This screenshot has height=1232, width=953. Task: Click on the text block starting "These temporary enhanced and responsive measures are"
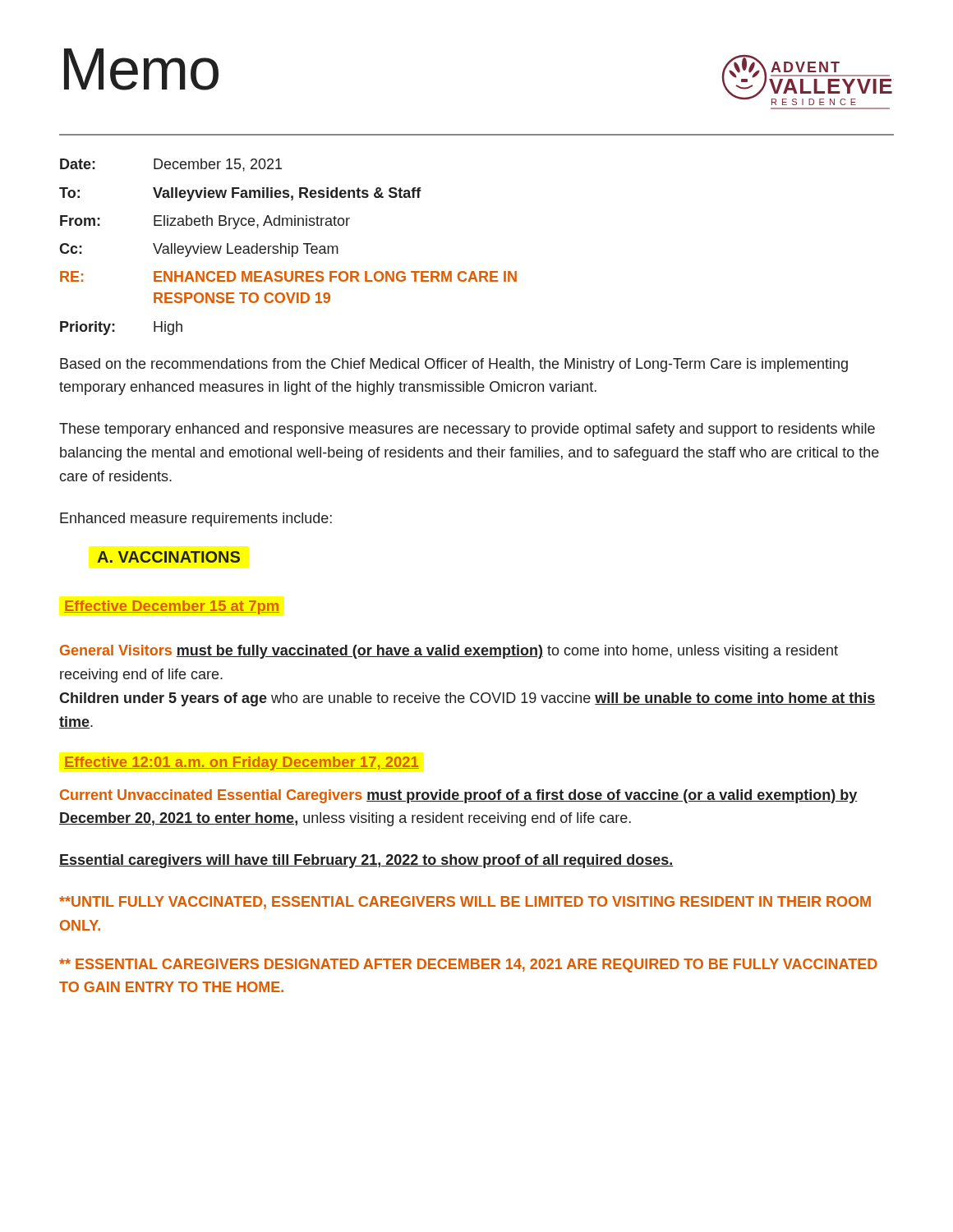tap(469, 453)
